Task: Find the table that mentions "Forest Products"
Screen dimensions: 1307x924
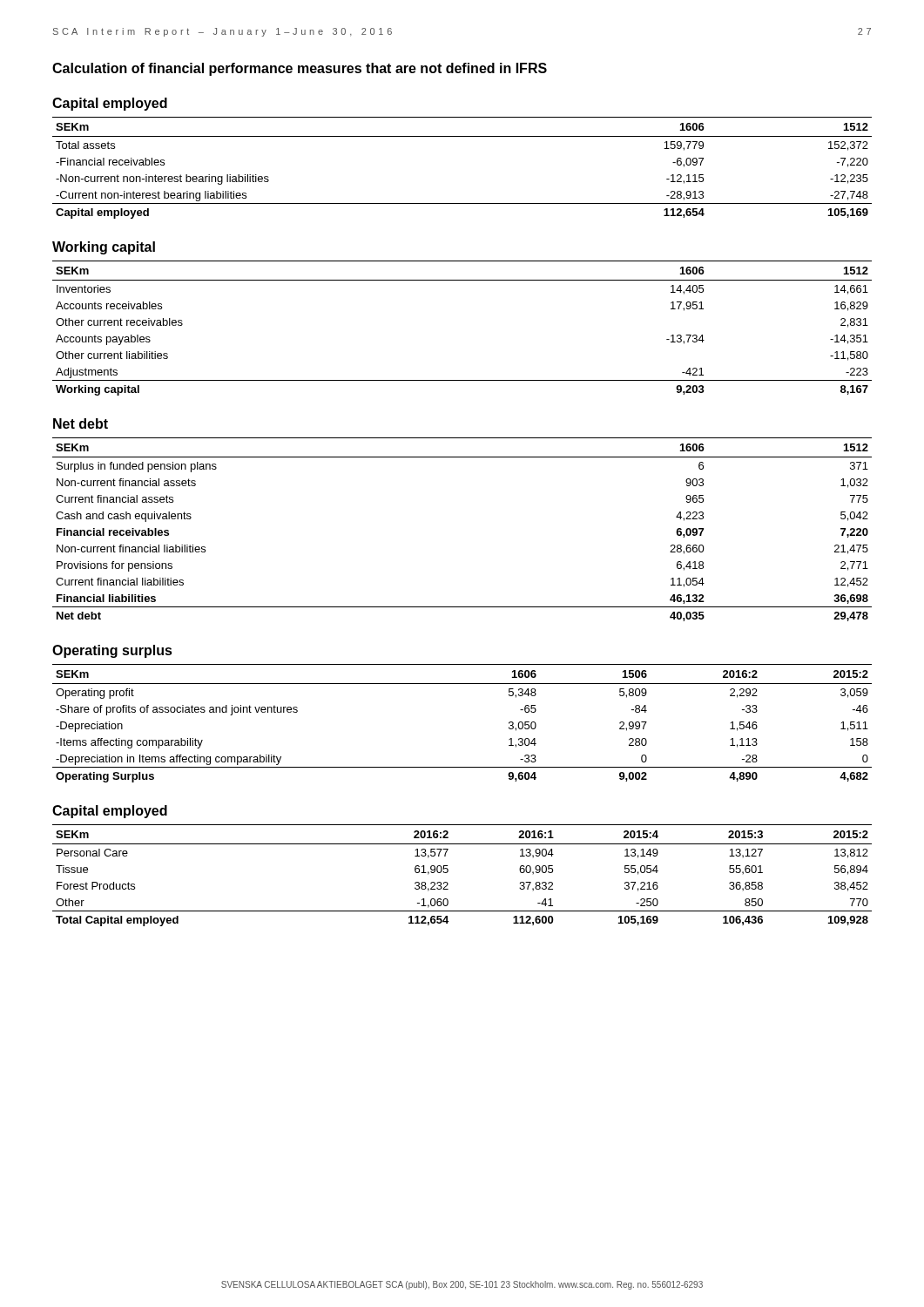Action: (x=462, y=876)
